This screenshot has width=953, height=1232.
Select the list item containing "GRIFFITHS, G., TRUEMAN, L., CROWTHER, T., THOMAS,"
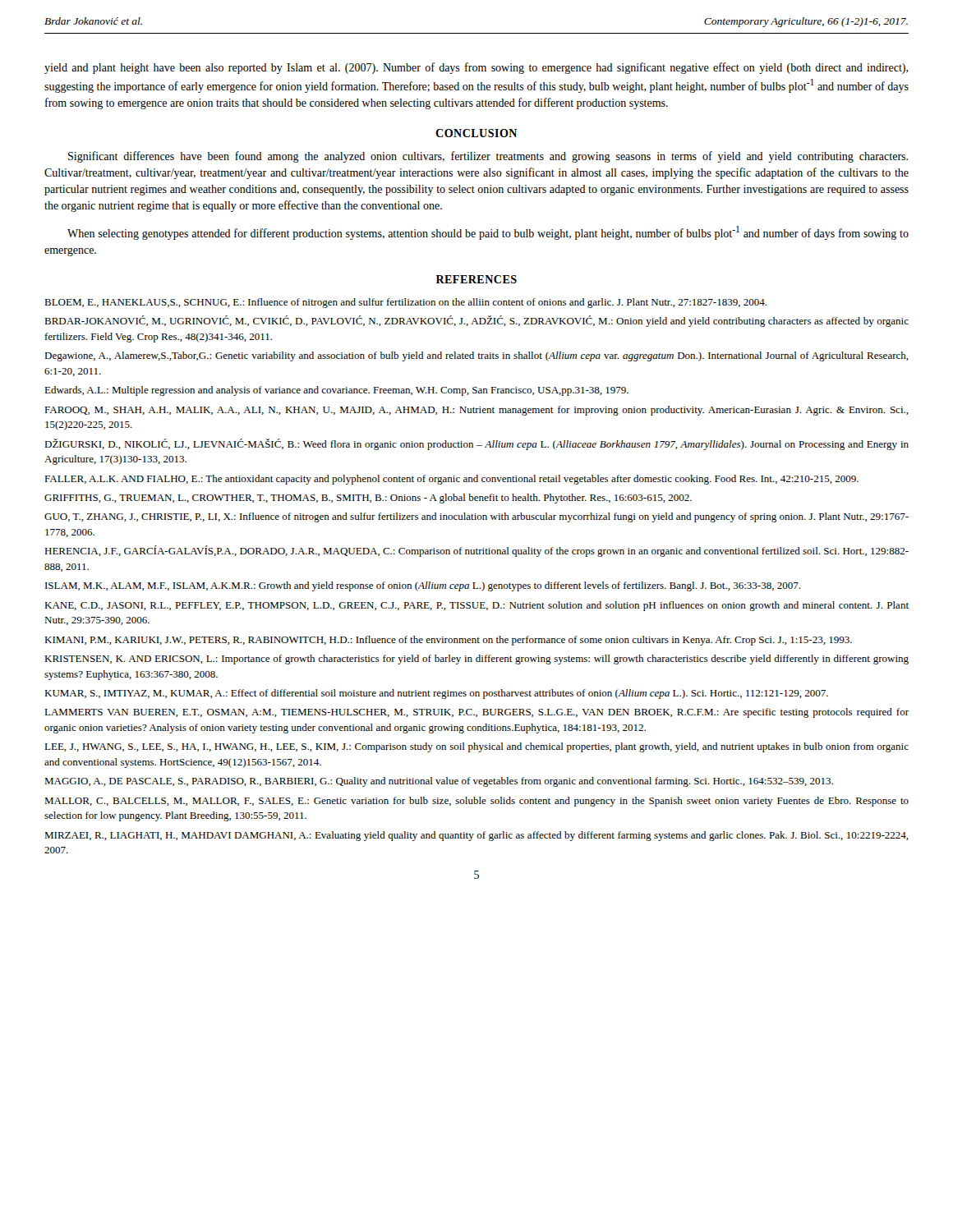pyautogui.click(x=368, y=497)
